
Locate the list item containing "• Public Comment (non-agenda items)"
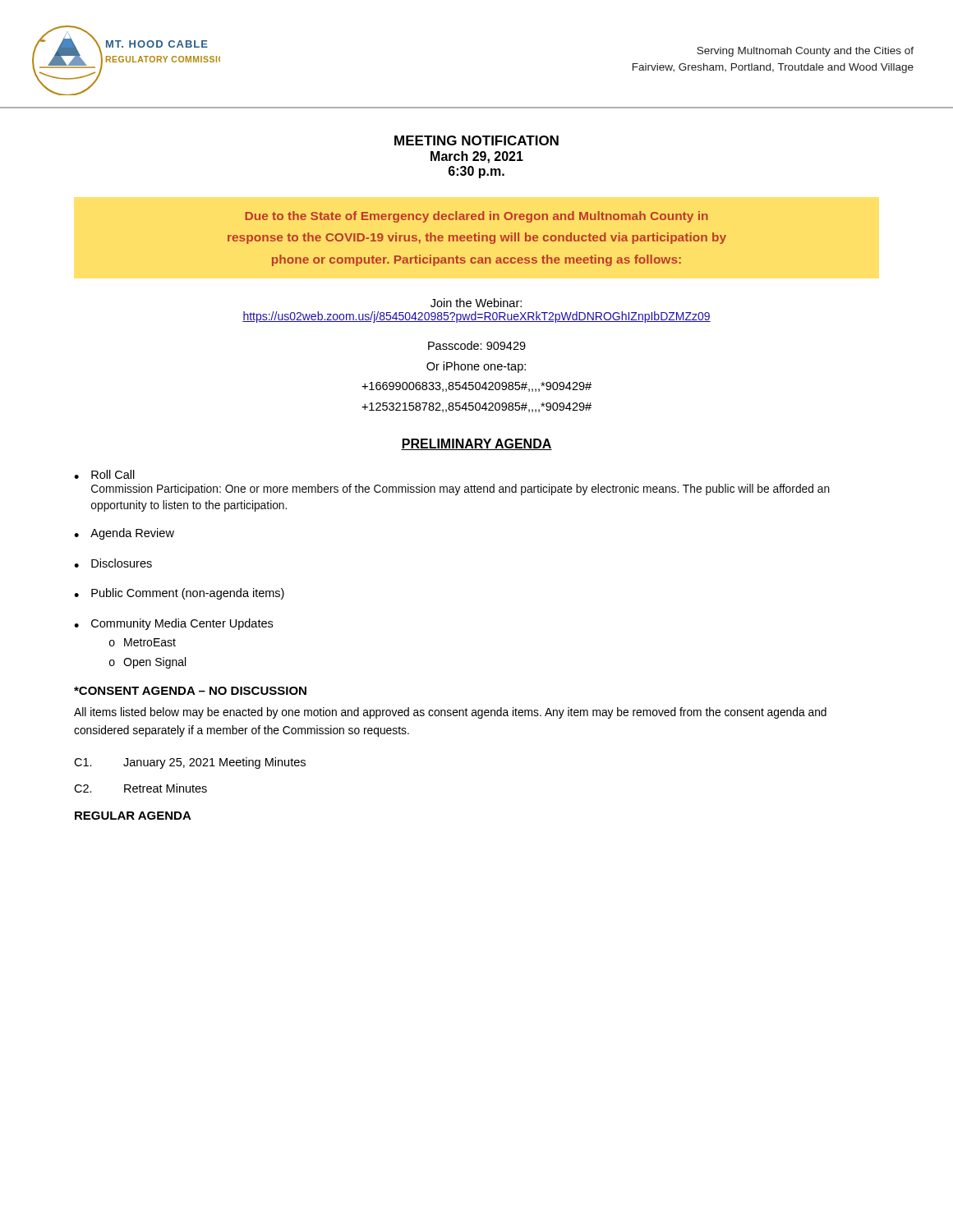click(x=179, y=594)
